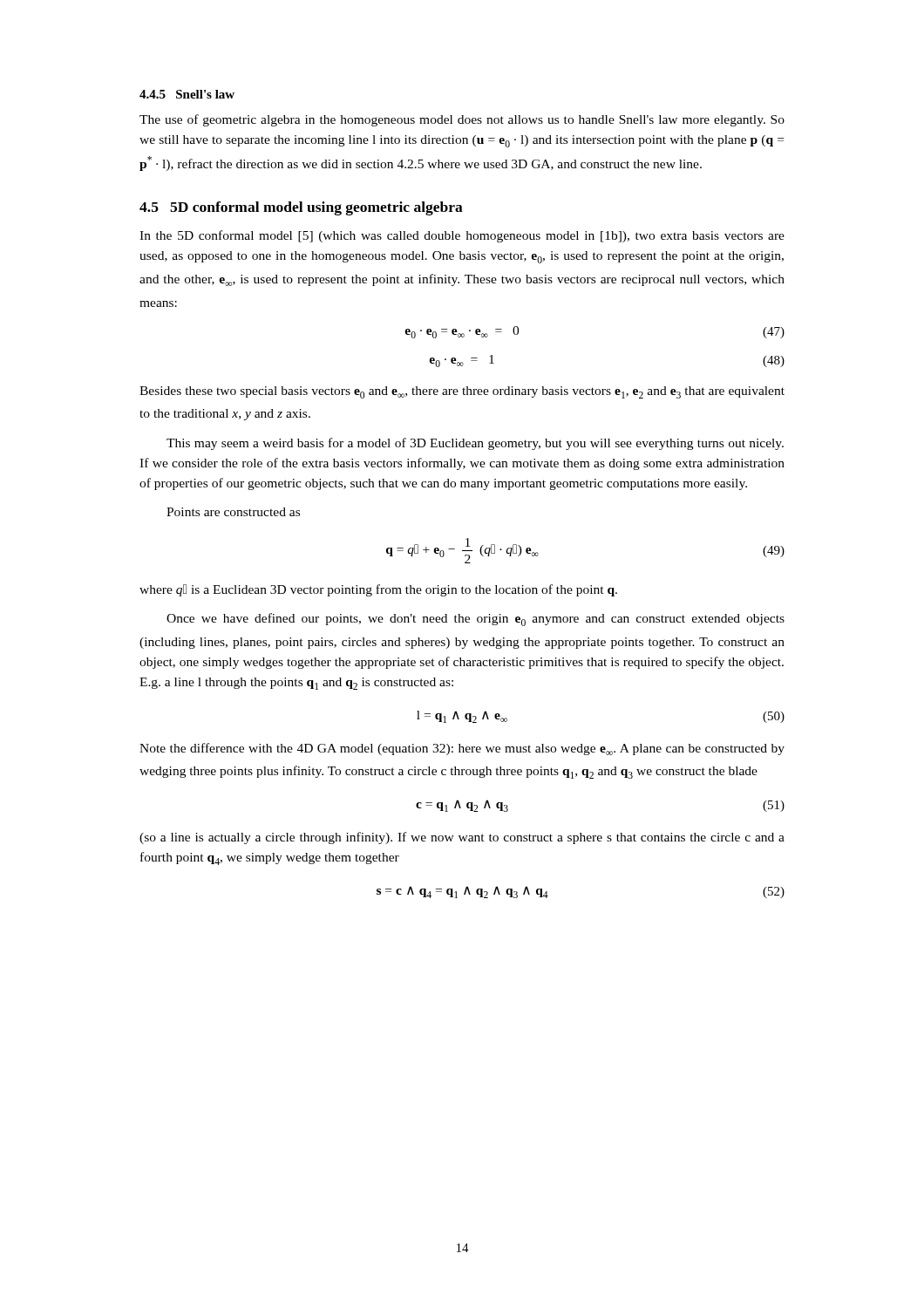
Task: Click on the text block that says "(so a line"
Action: (462, 848)
